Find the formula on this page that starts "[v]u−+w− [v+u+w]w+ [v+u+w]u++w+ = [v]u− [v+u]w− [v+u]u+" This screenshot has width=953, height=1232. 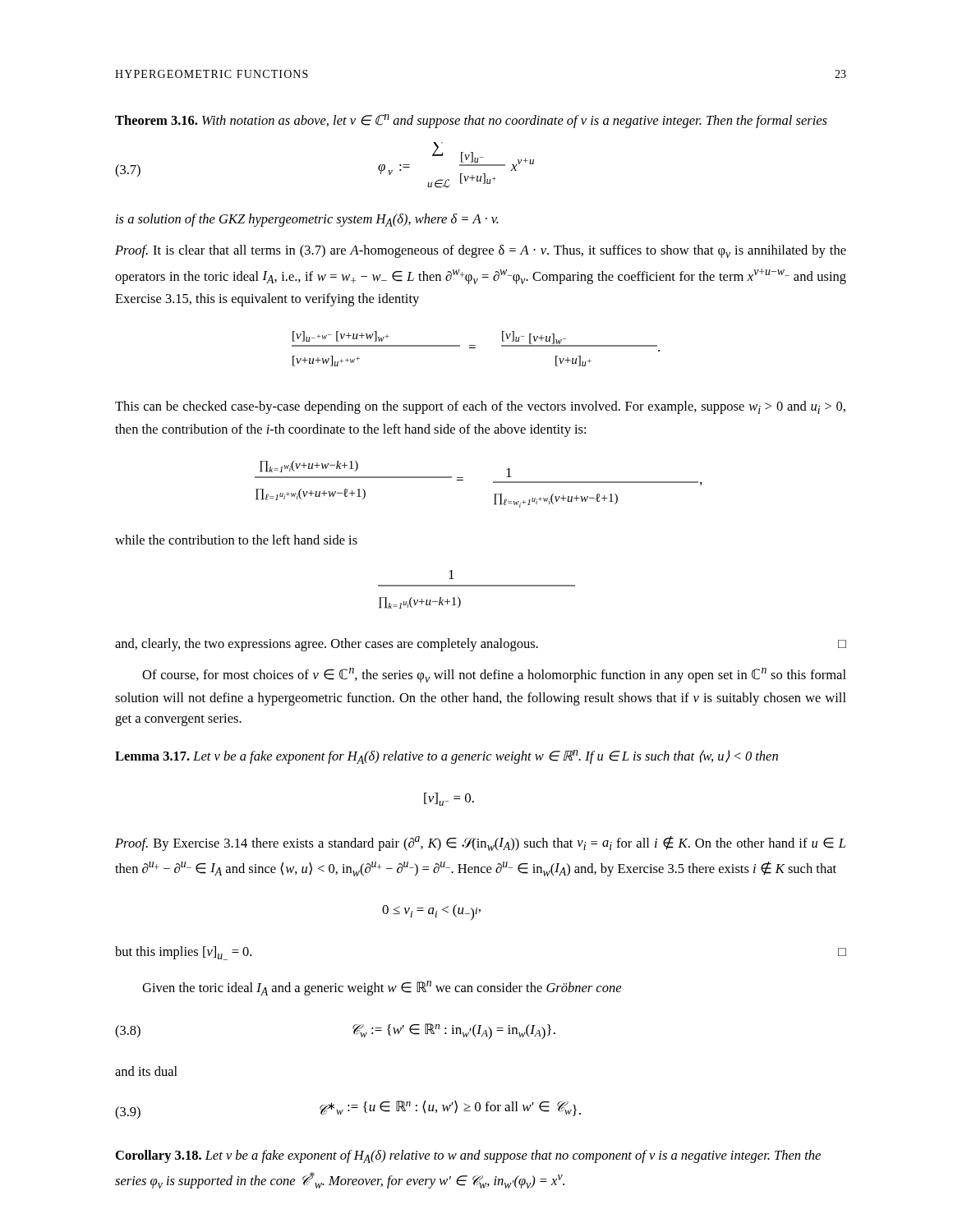point(481,350)
